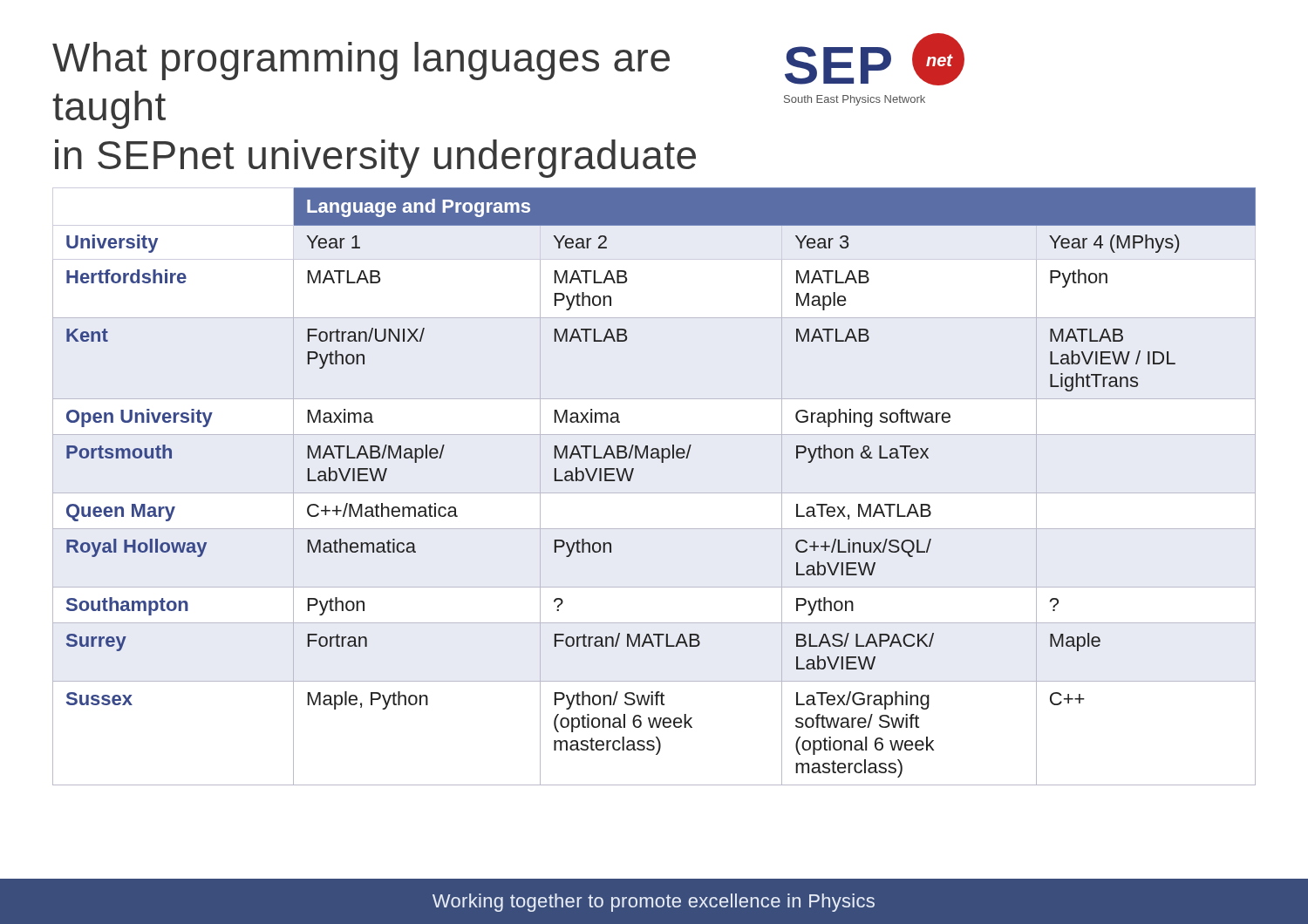Select a logo

(875, 72)
